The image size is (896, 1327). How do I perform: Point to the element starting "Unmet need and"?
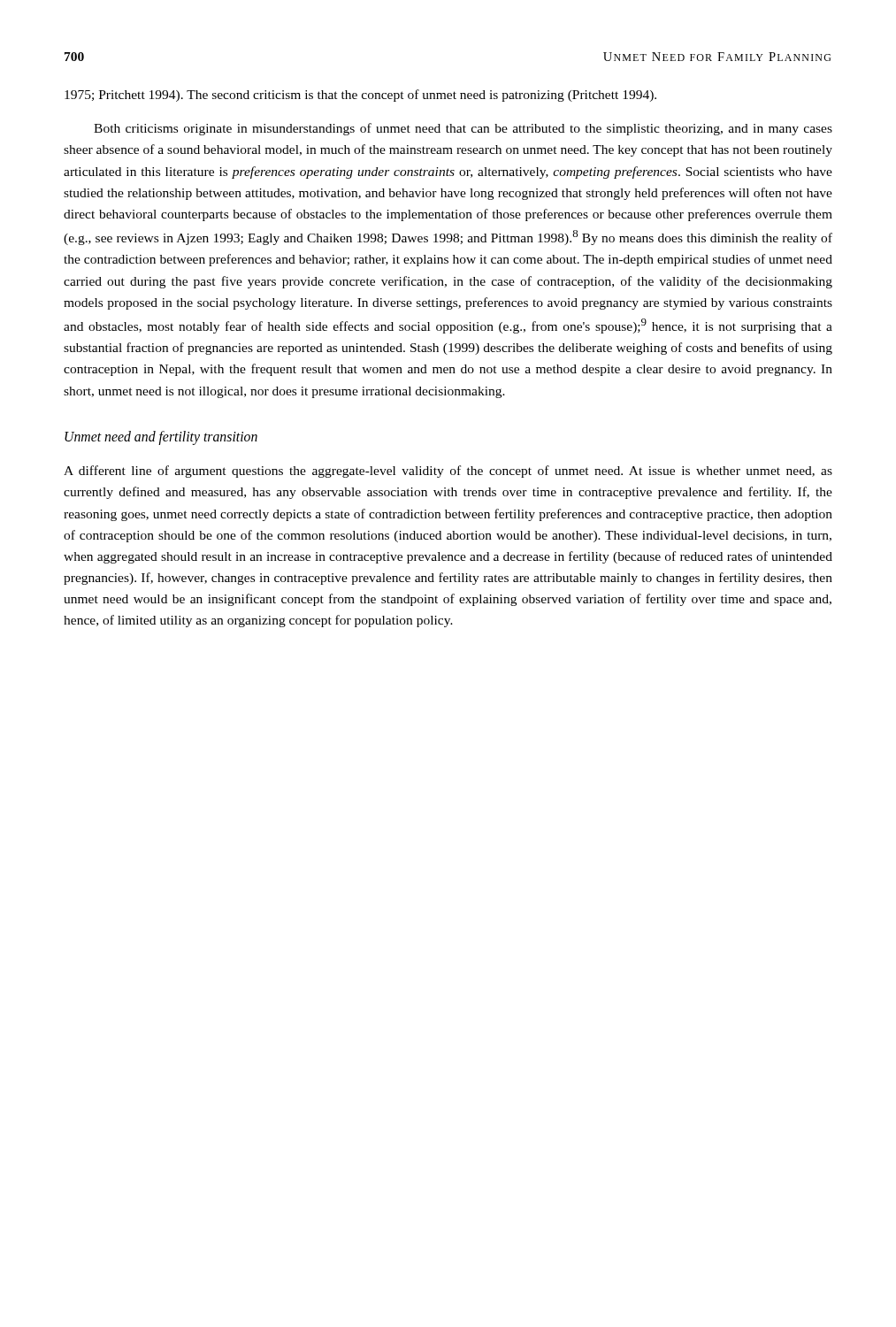click(161, 436)
